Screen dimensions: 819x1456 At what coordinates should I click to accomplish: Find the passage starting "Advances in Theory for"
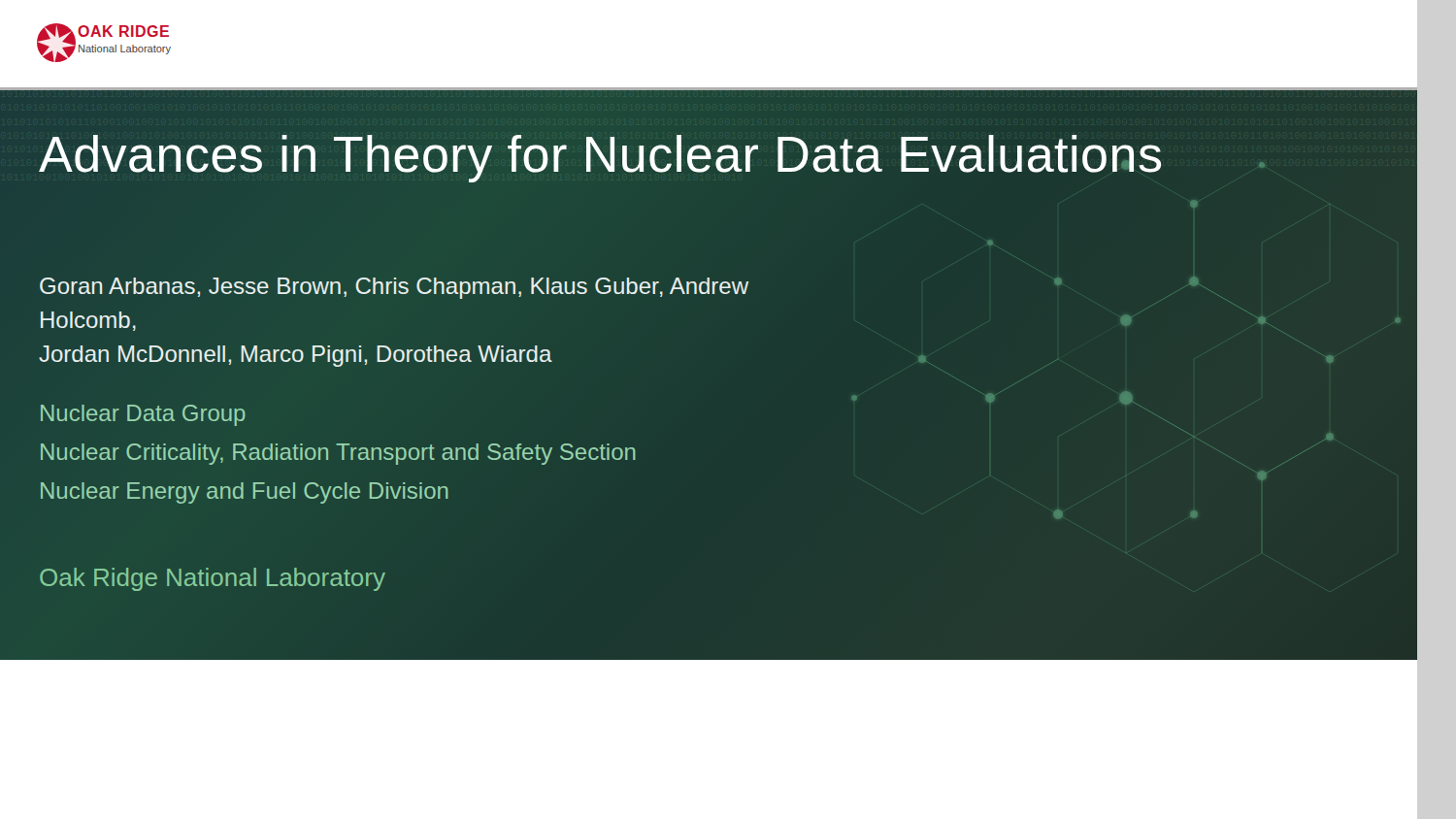[x=601, y=154]
